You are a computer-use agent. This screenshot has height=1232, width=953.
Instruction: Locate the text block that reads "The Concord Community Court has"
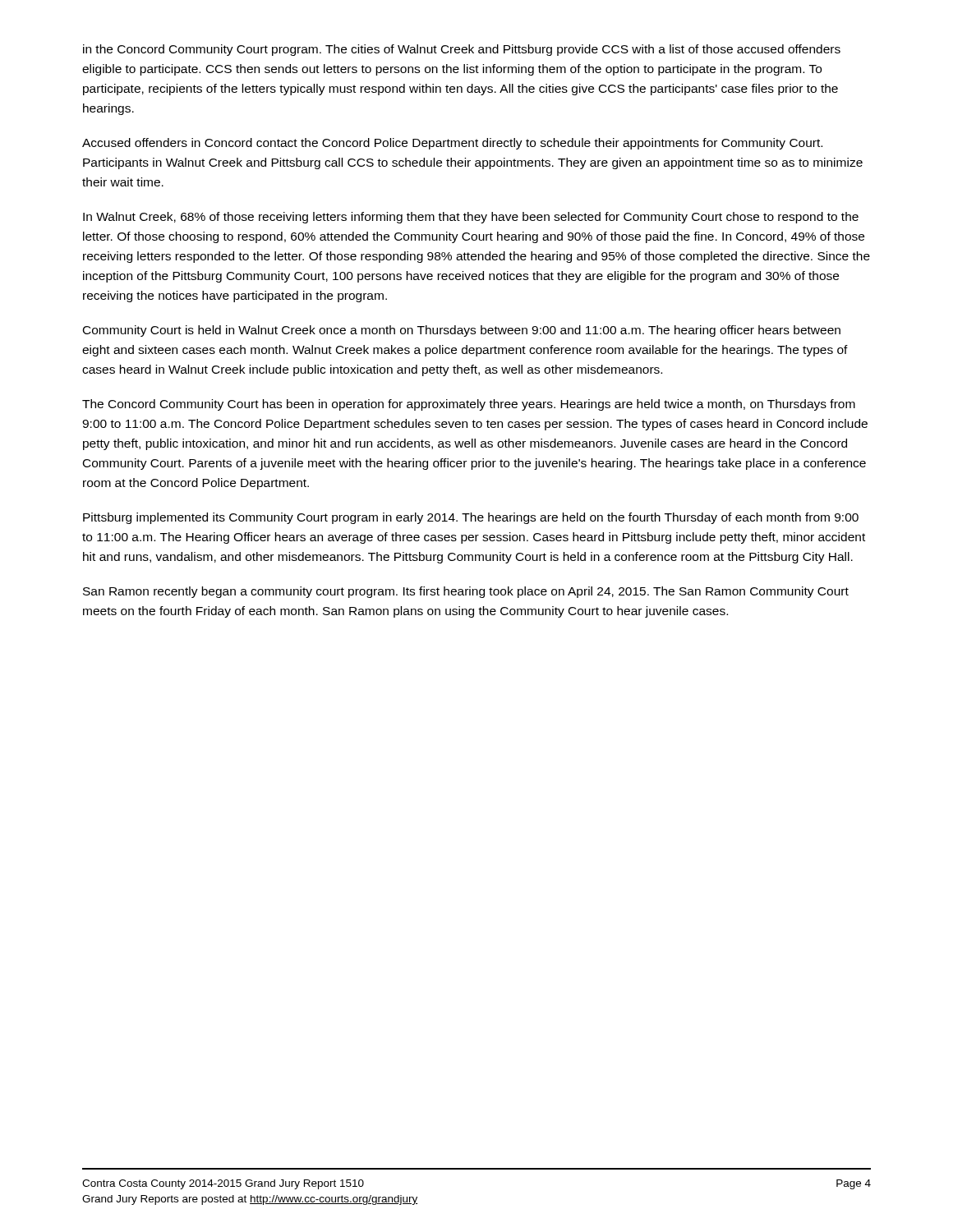(475, 443)
